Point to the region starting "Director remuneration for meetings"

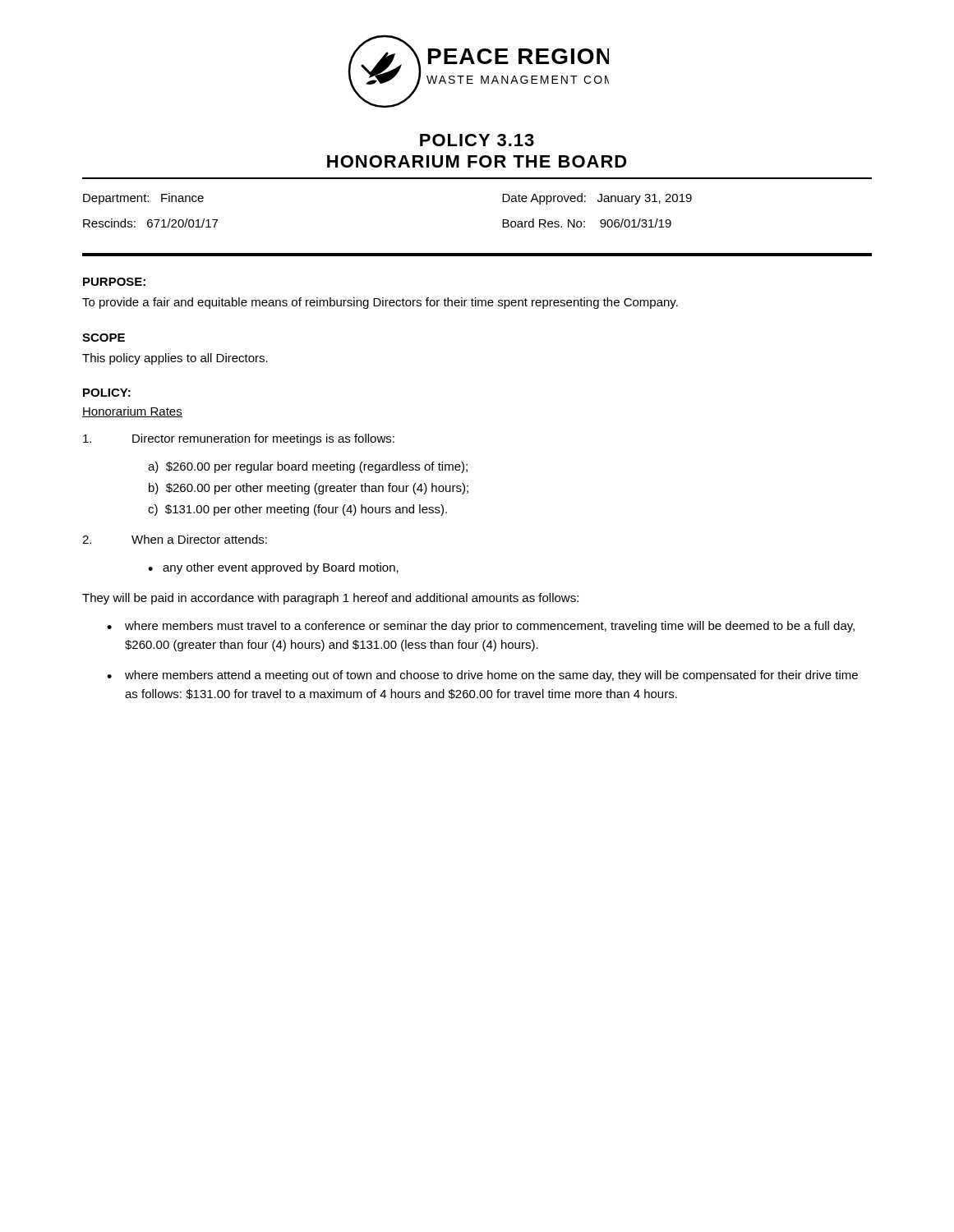pyautogui.click(x=239, y=439)
